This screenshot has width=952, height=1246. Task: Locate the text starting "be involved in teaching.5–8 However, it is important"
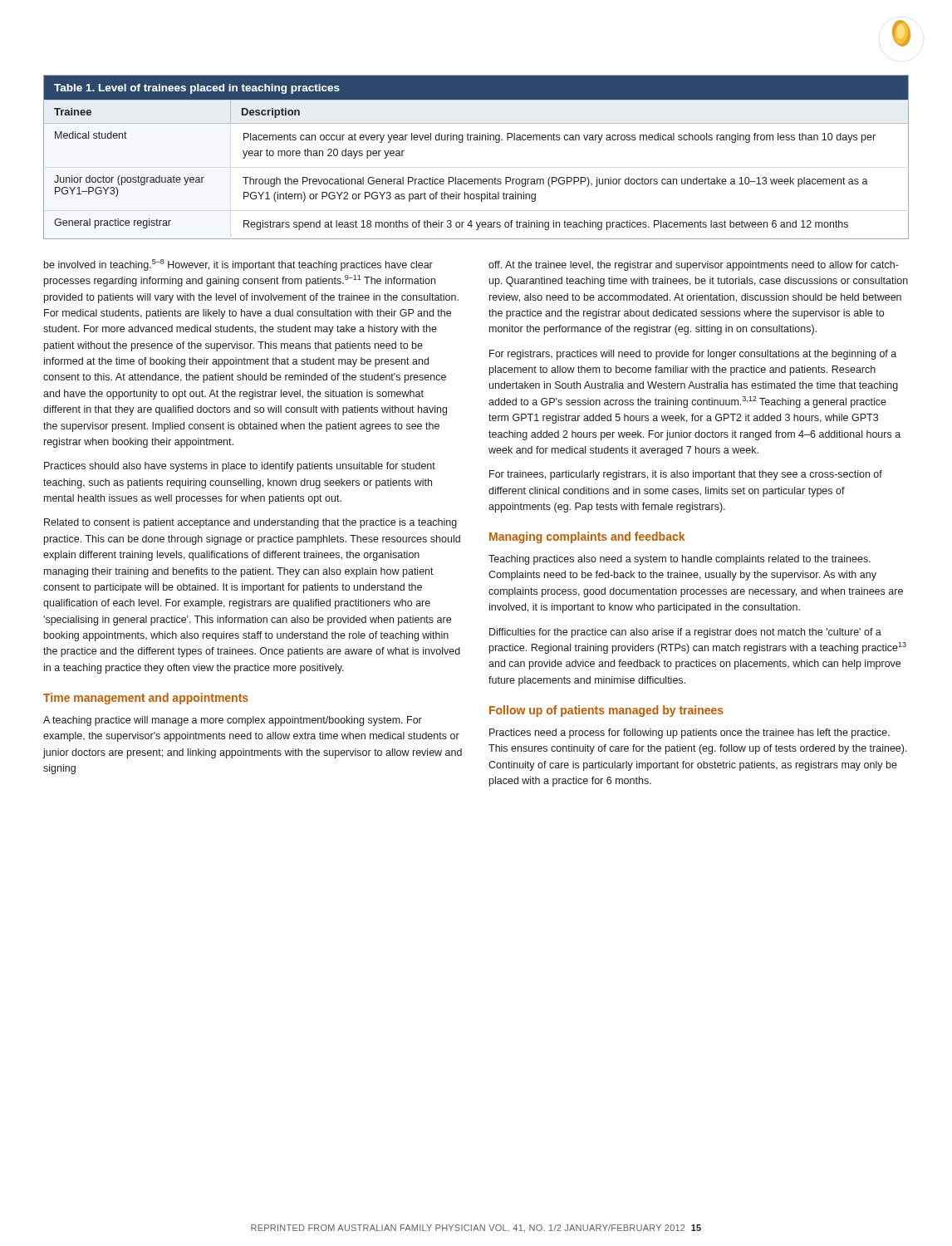253,354
